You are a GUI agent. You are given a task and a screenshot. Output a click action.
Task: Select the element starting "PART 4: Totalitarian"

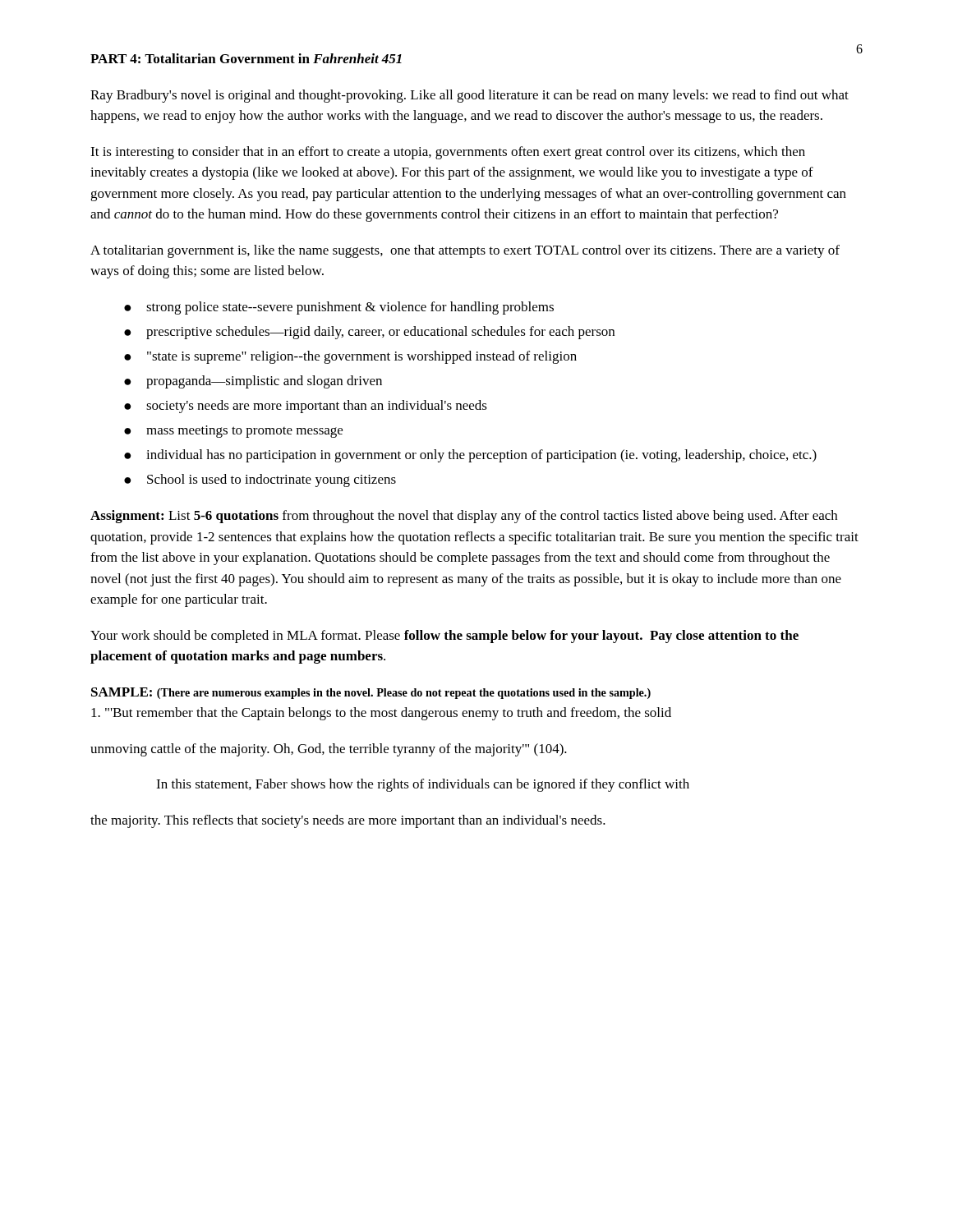pos(247,59)
